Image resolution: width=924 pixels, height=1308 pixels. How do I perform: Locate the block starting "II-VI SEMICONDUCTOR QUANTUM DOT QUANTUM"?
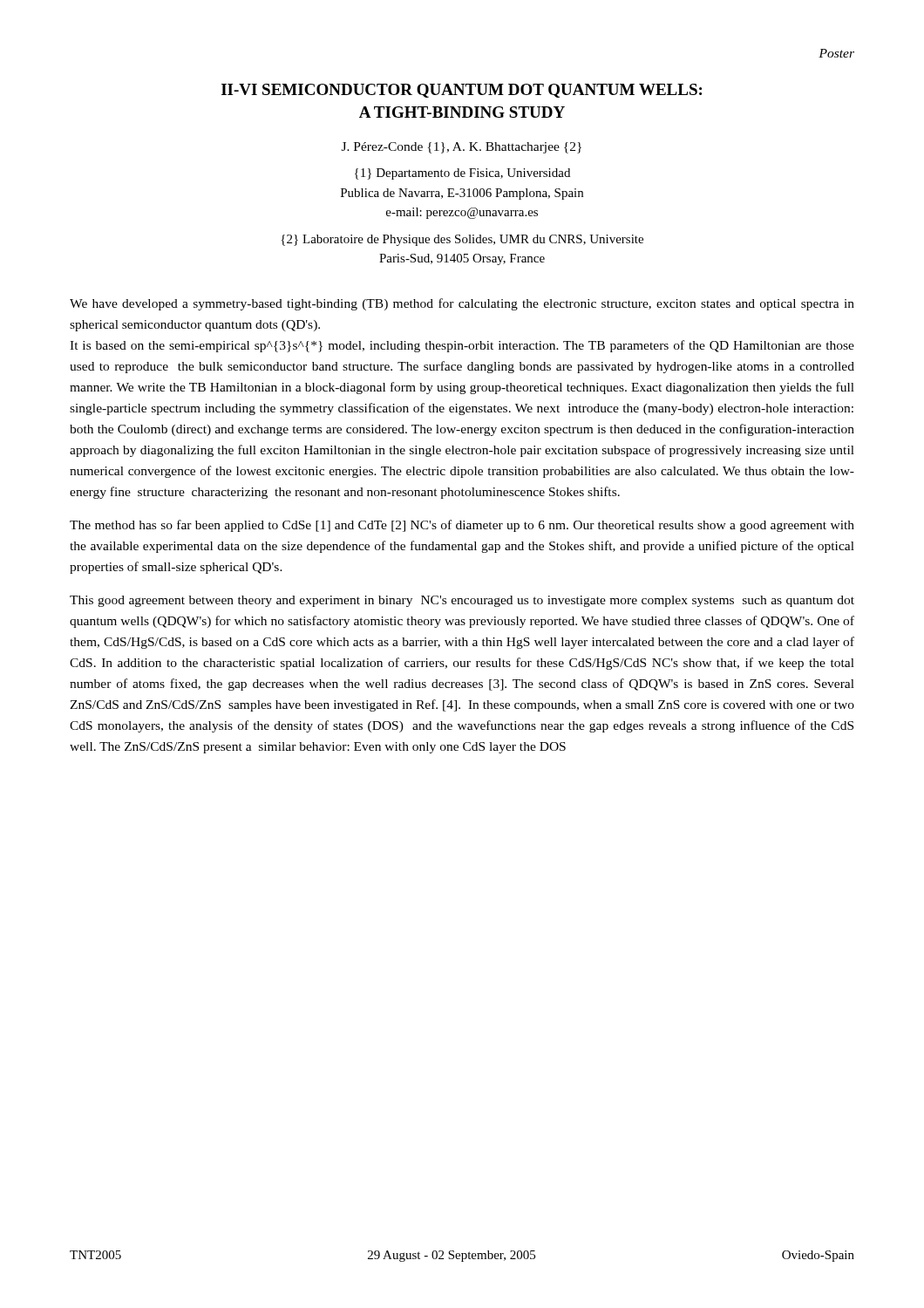pyautogui.click(x=462, y=101)
